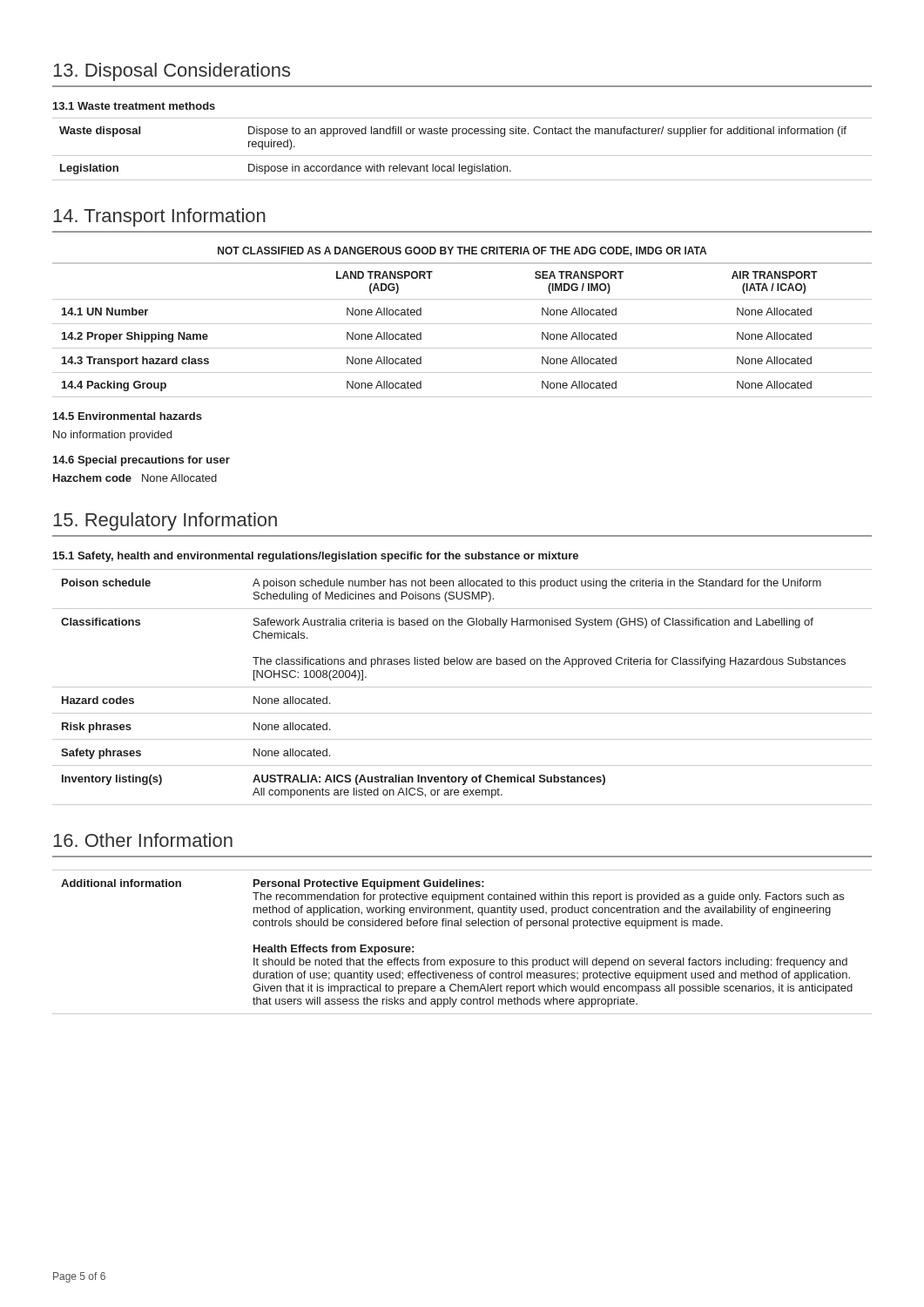This screenshot has width=924, height=1307.
Task: Select the table that reads "Dispose in accordance"
Action: 462,149
